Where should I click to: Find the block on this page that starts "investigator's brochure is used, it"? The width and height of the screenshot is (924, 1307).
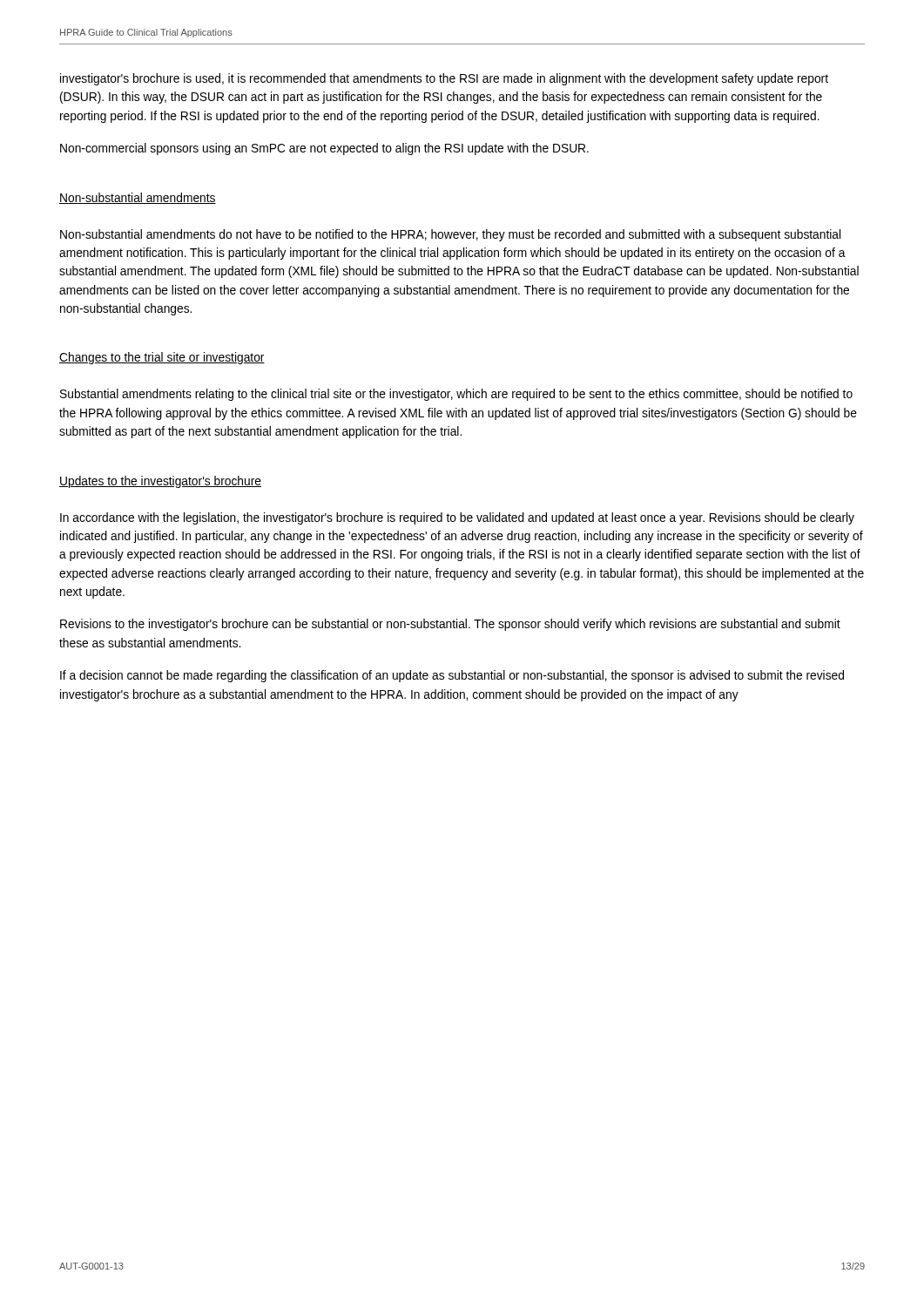(x=444, y=97)
